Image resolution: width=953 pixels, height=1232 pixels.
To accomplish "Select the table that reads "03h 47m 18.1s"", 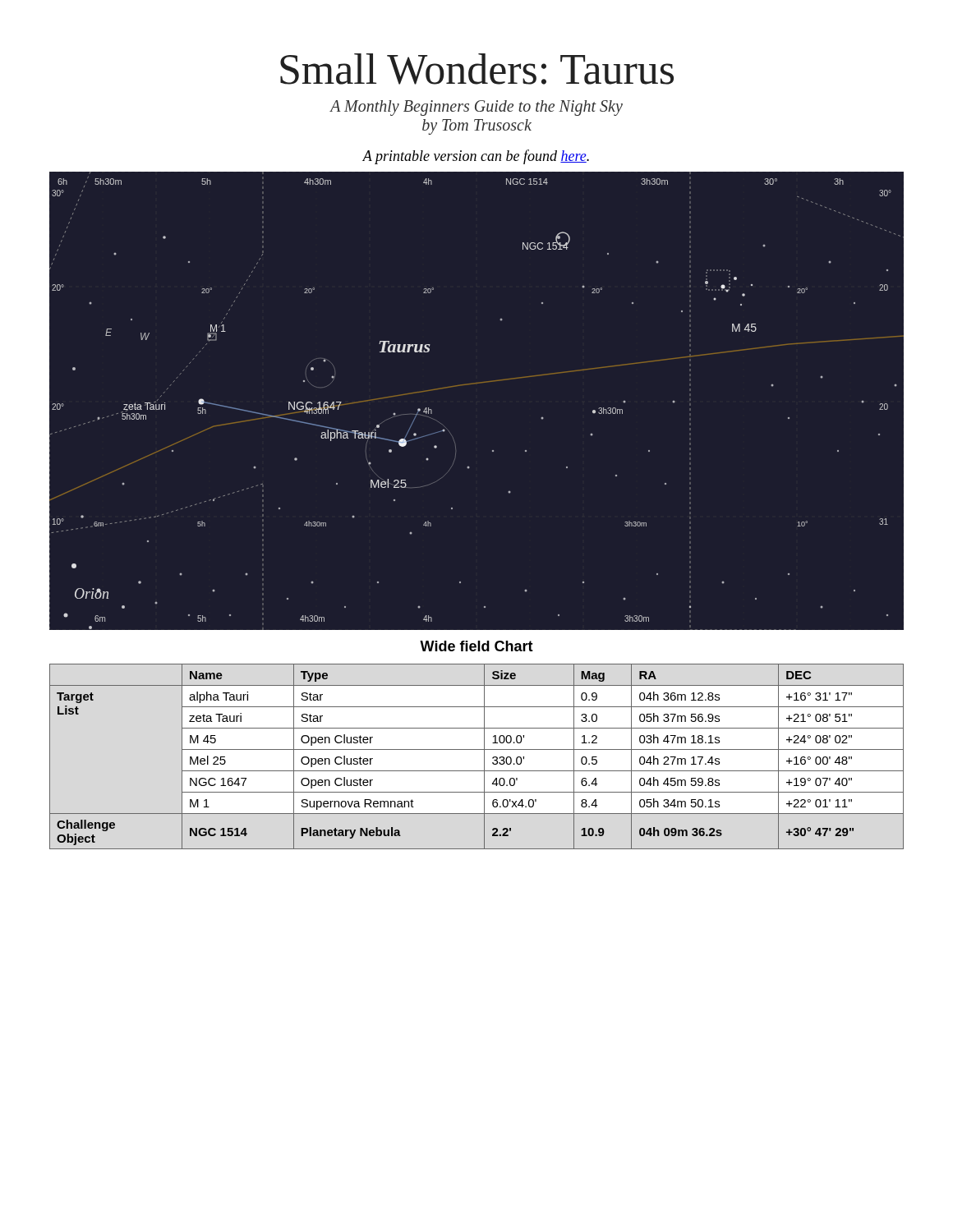I will 476,756.
